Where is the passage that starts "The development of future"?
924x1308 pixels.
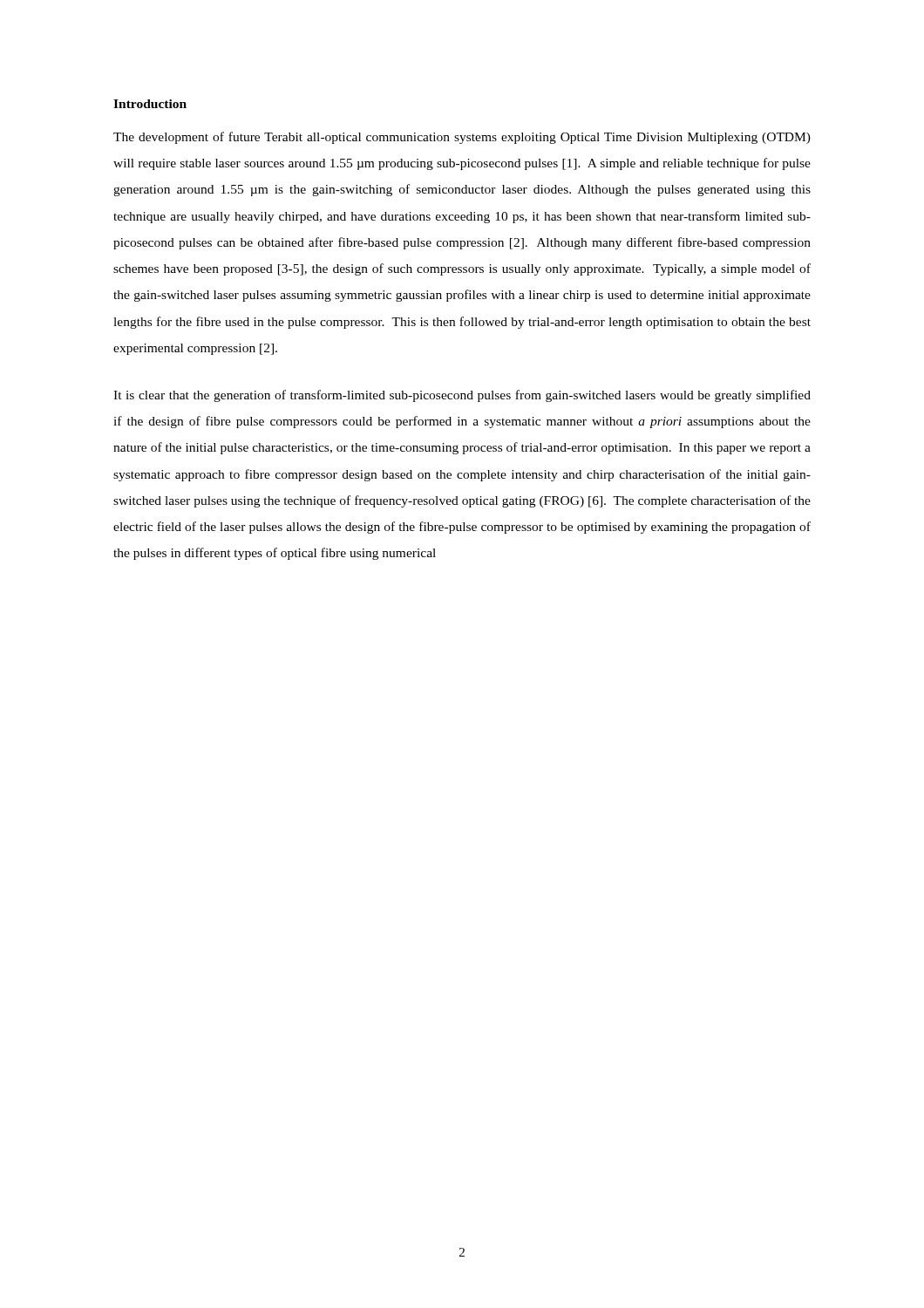point(462,242)
